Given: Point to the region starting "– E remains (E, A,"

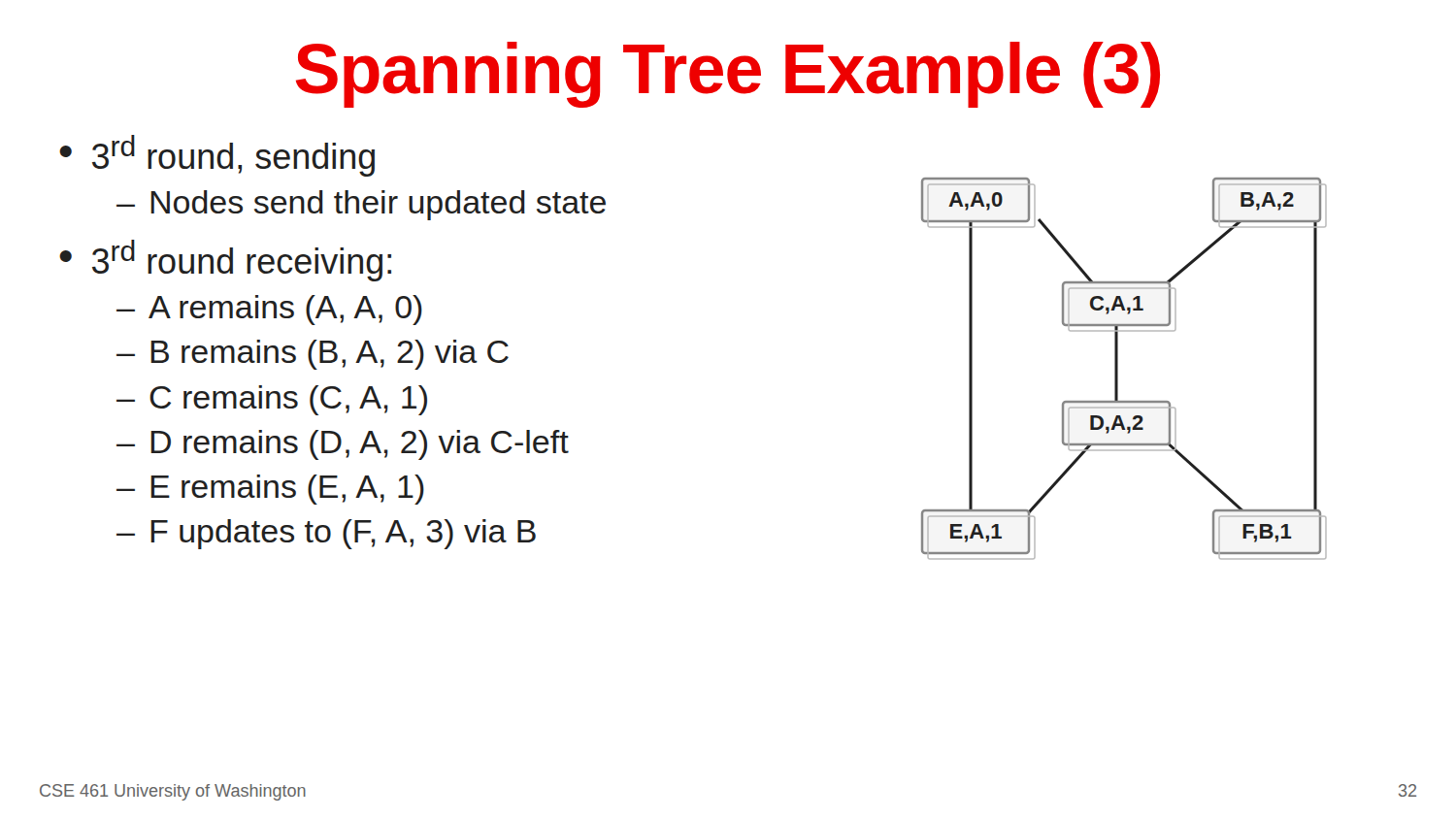Looking at the screenshot, I should pos(271,486).
